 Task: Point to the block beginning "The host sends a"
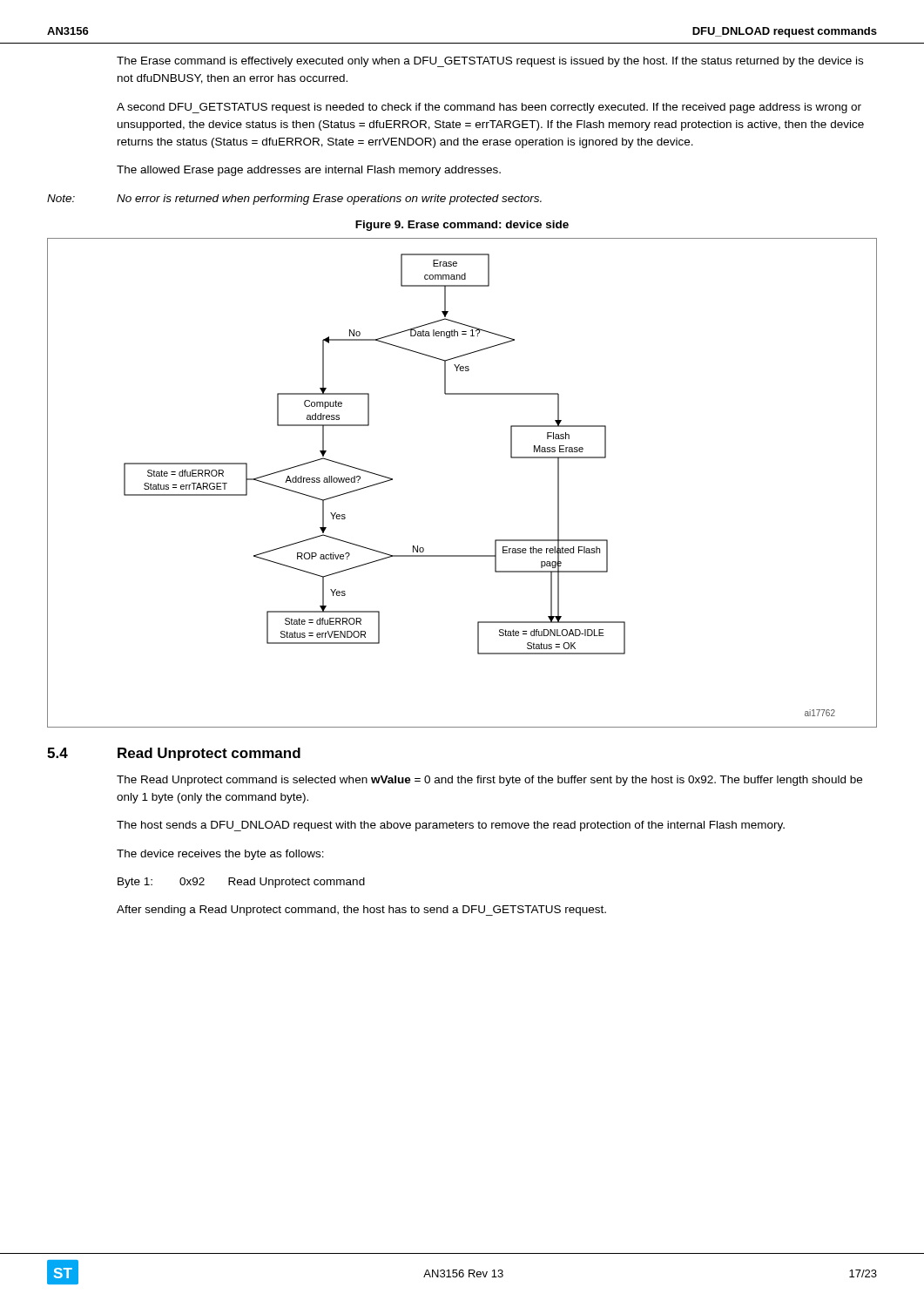451,825
